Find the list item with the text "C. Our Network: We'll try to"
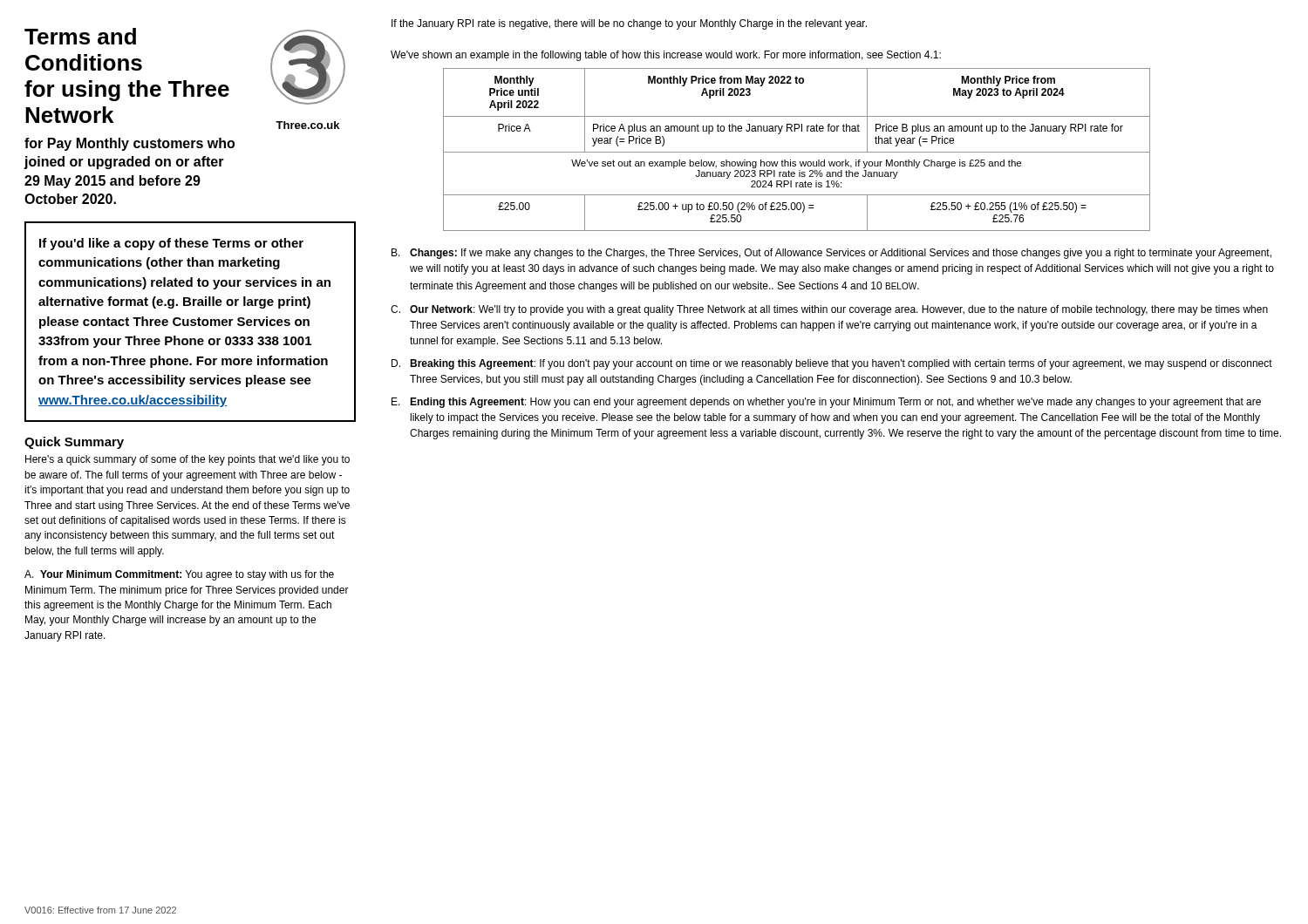The height and width of the screenshot is (924, 1308). click(x=837, y=325)
